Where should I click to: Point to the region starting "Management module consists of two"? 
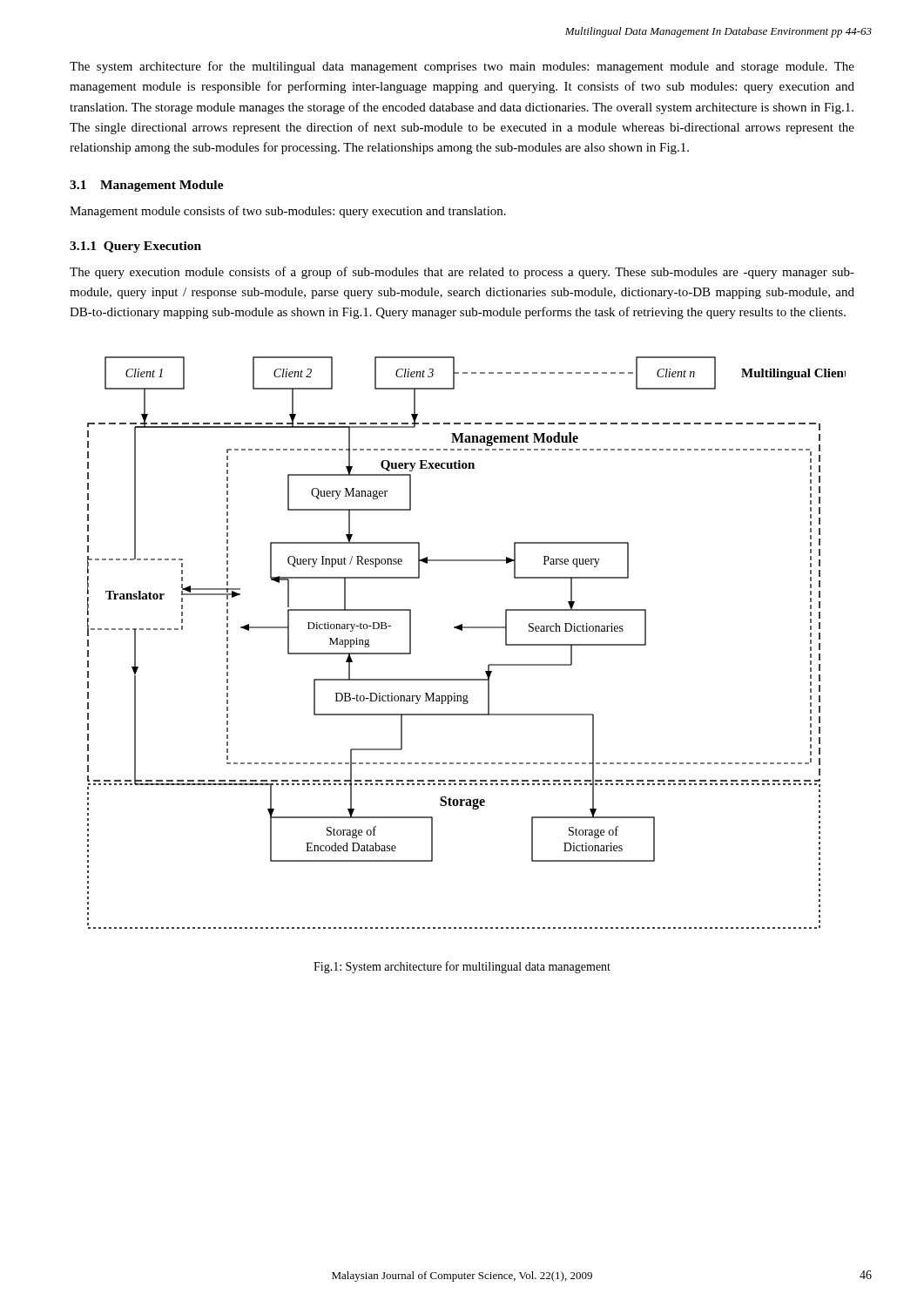click(x=288, y=211)
